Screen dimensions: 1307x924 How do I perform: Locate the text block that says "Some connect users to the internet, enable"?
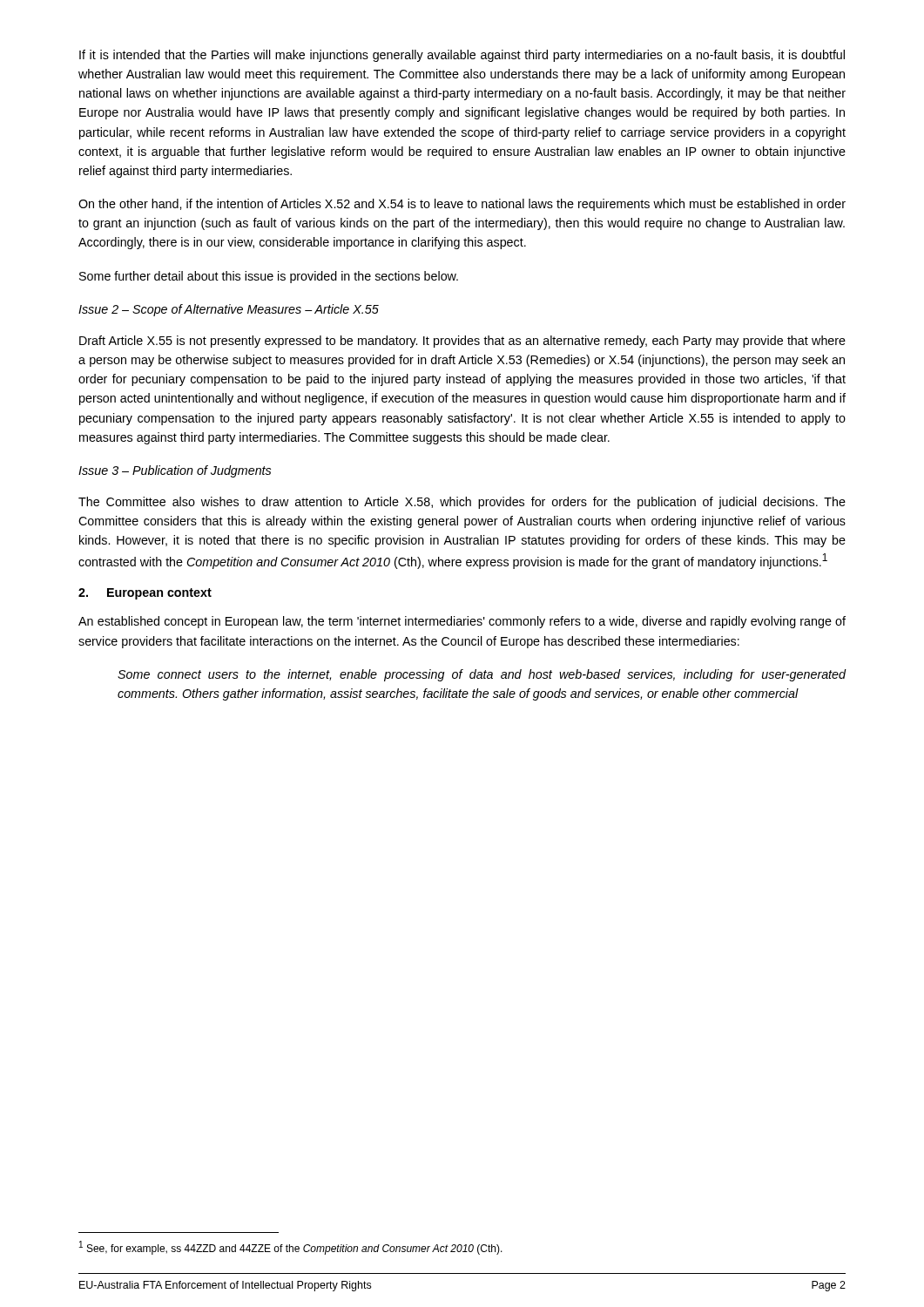point(482,684)
